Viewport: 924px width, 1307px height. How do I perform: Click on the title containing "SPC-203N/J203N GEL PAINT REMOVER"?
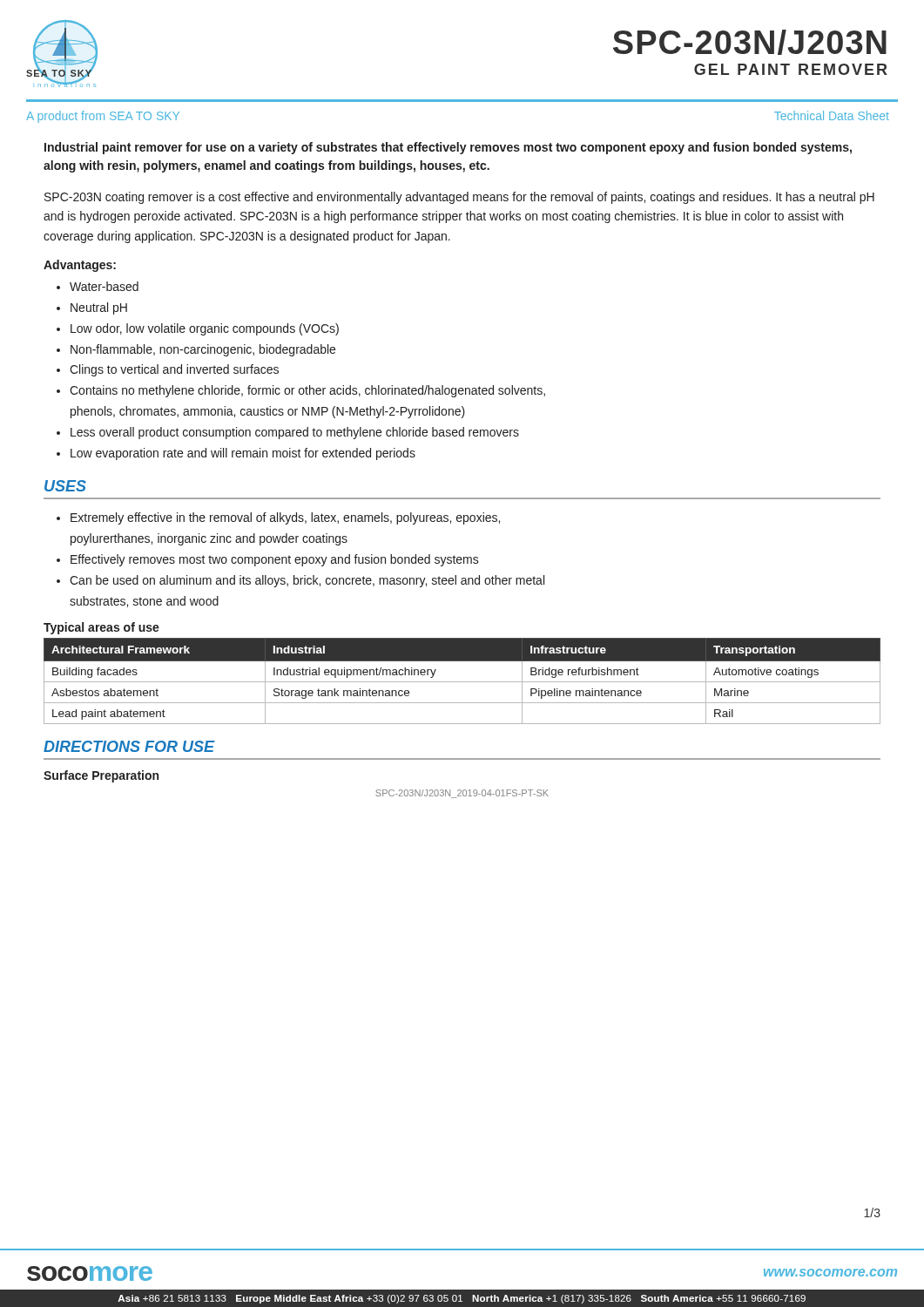(751, 52)
